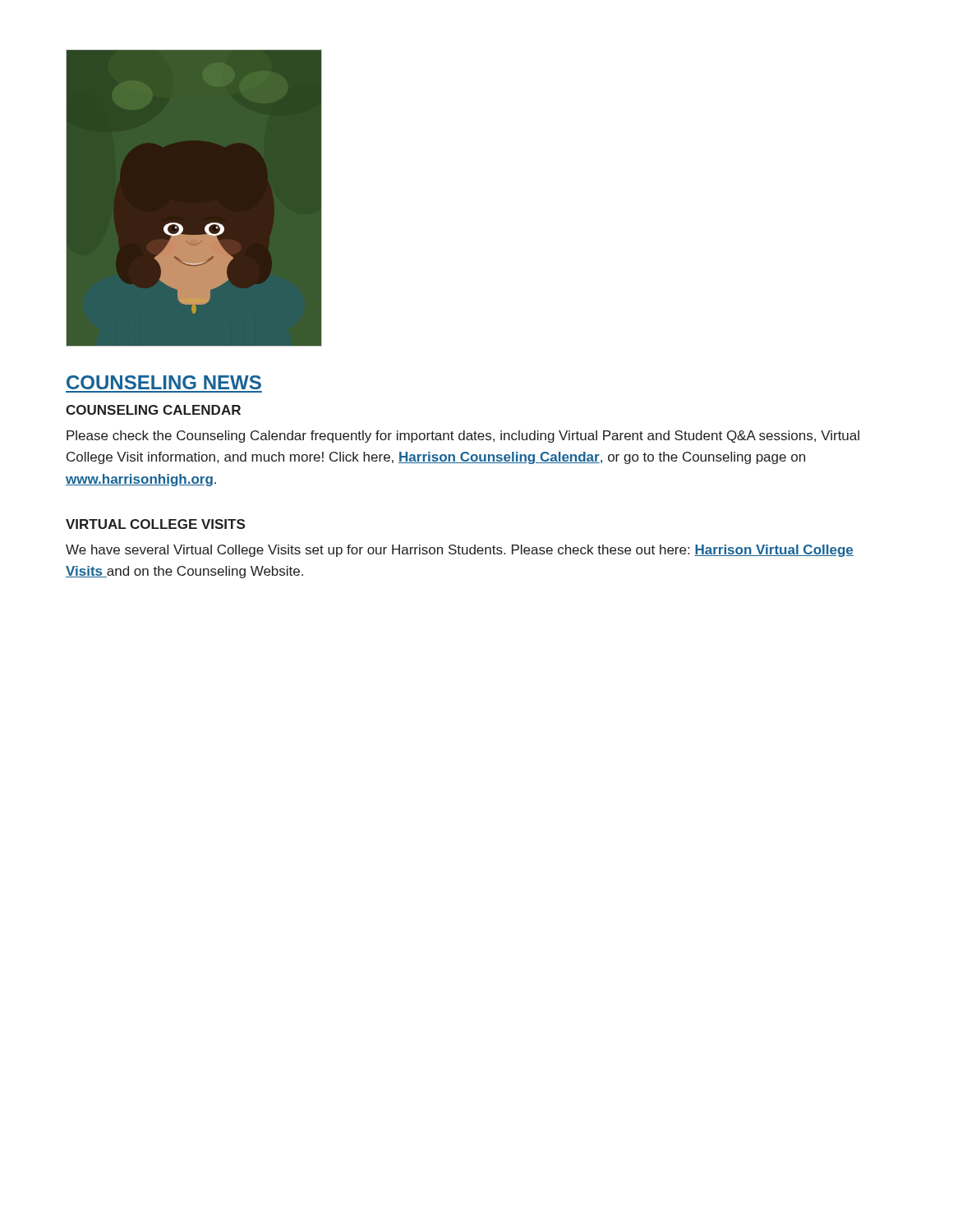The height and width of the screenshot is (1232, 953).
Task: Navigate to the text block starting "Please check the Counseling Calendar"
Action: pos(463,457)
